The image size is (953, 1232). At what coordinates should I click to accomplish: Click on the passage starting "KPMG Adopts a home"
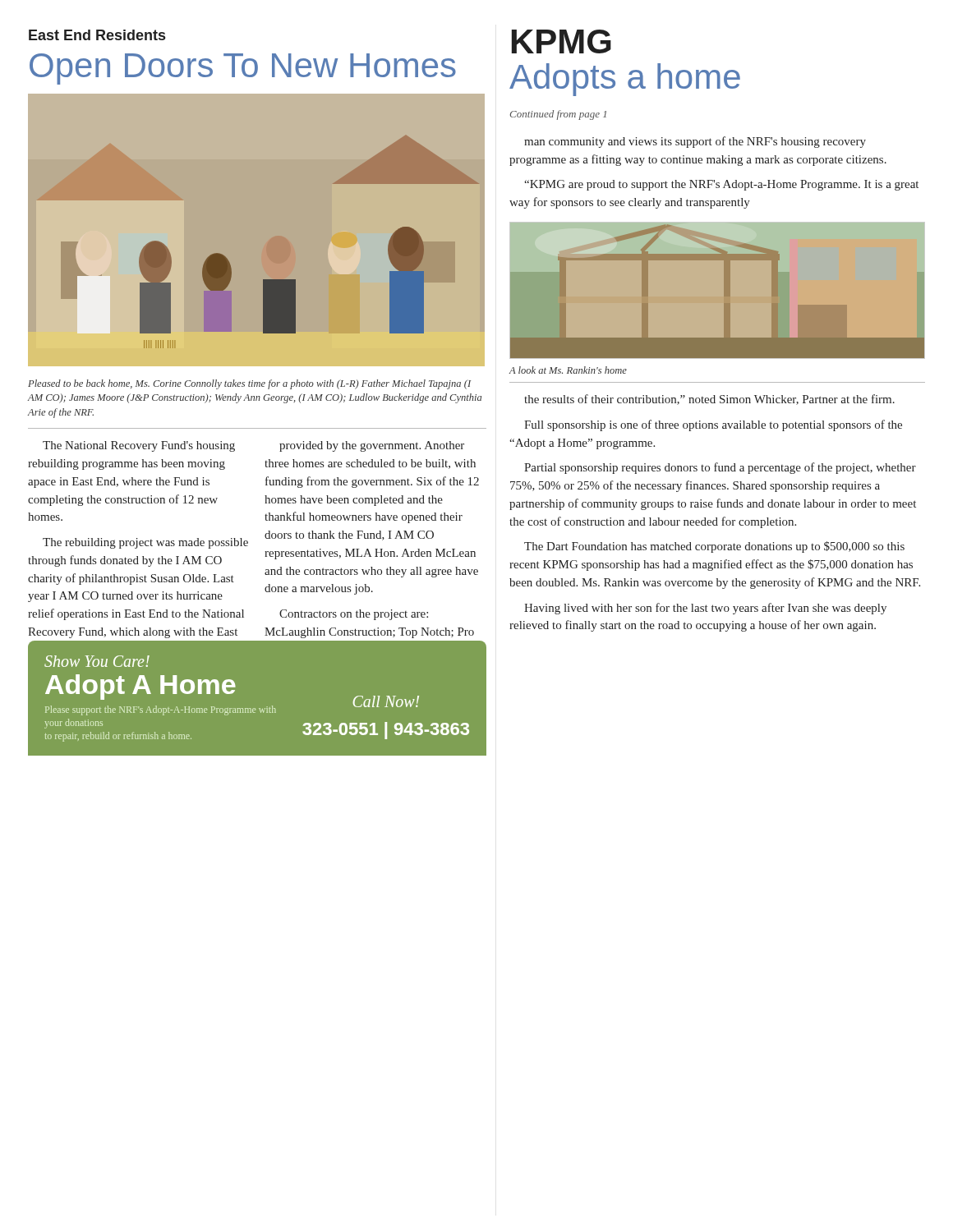point(717,60)
